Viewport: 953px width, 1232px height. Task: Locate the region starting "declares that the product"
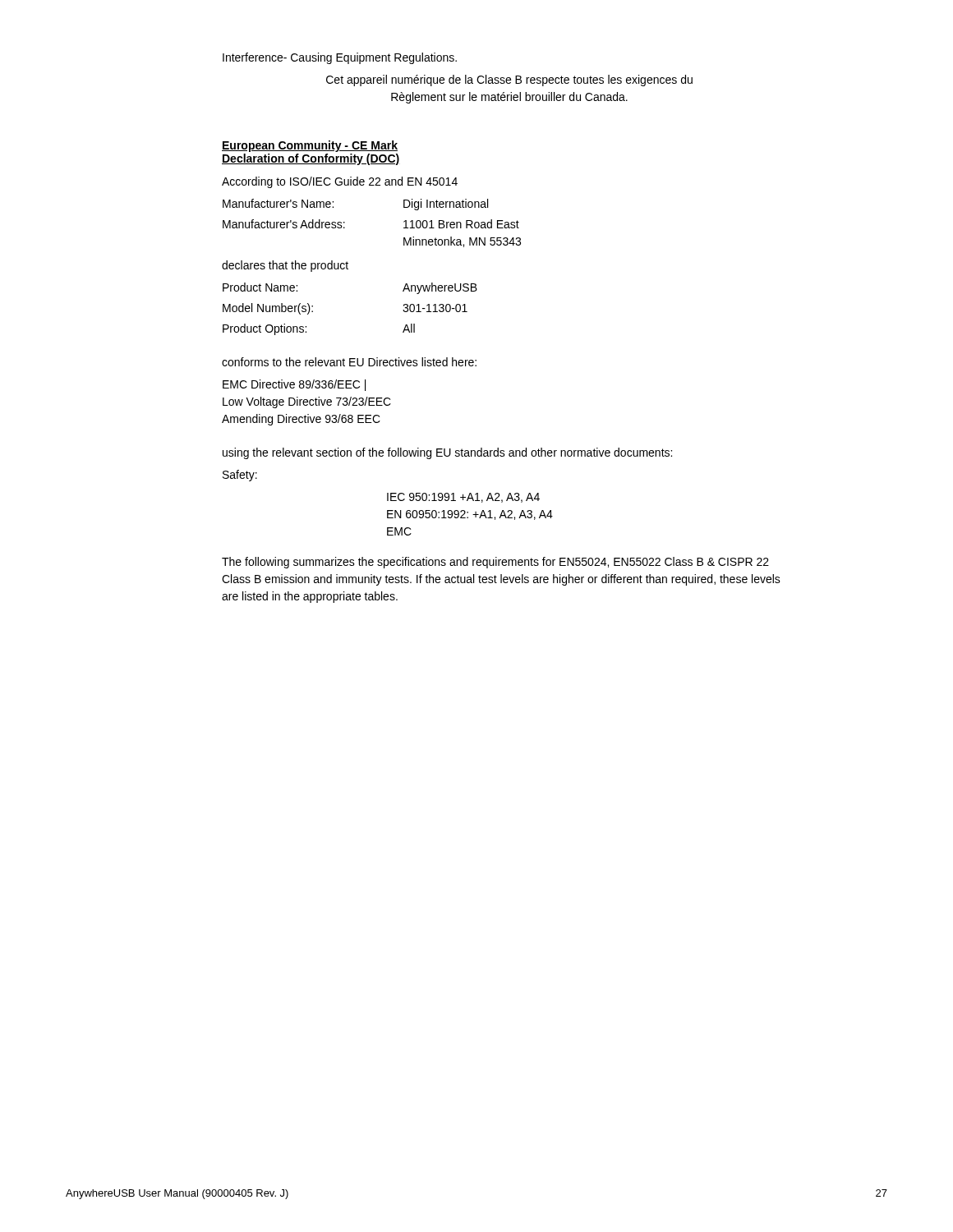click(285, 265)
